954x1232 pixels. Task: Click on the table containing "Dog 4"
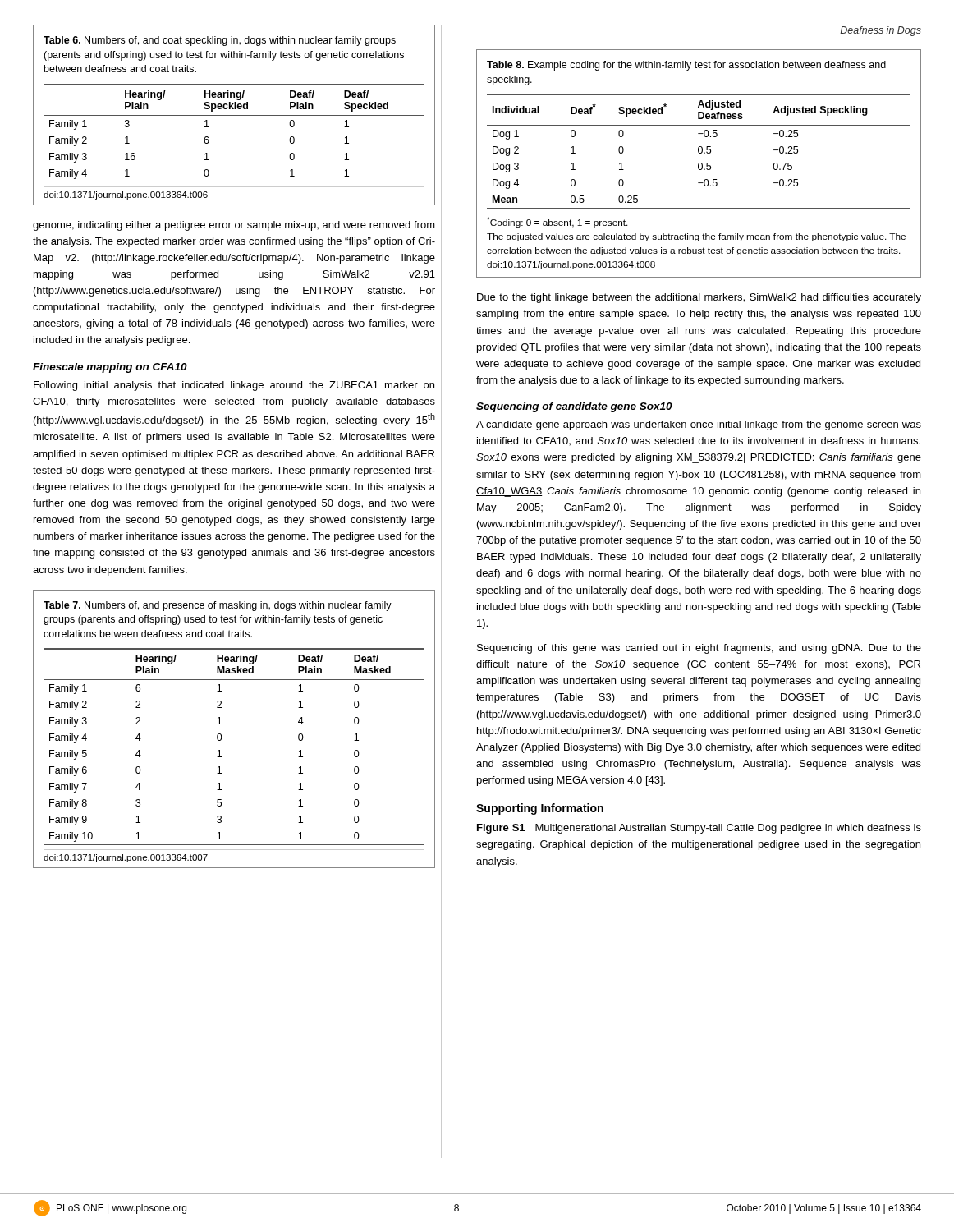(699, 164)
